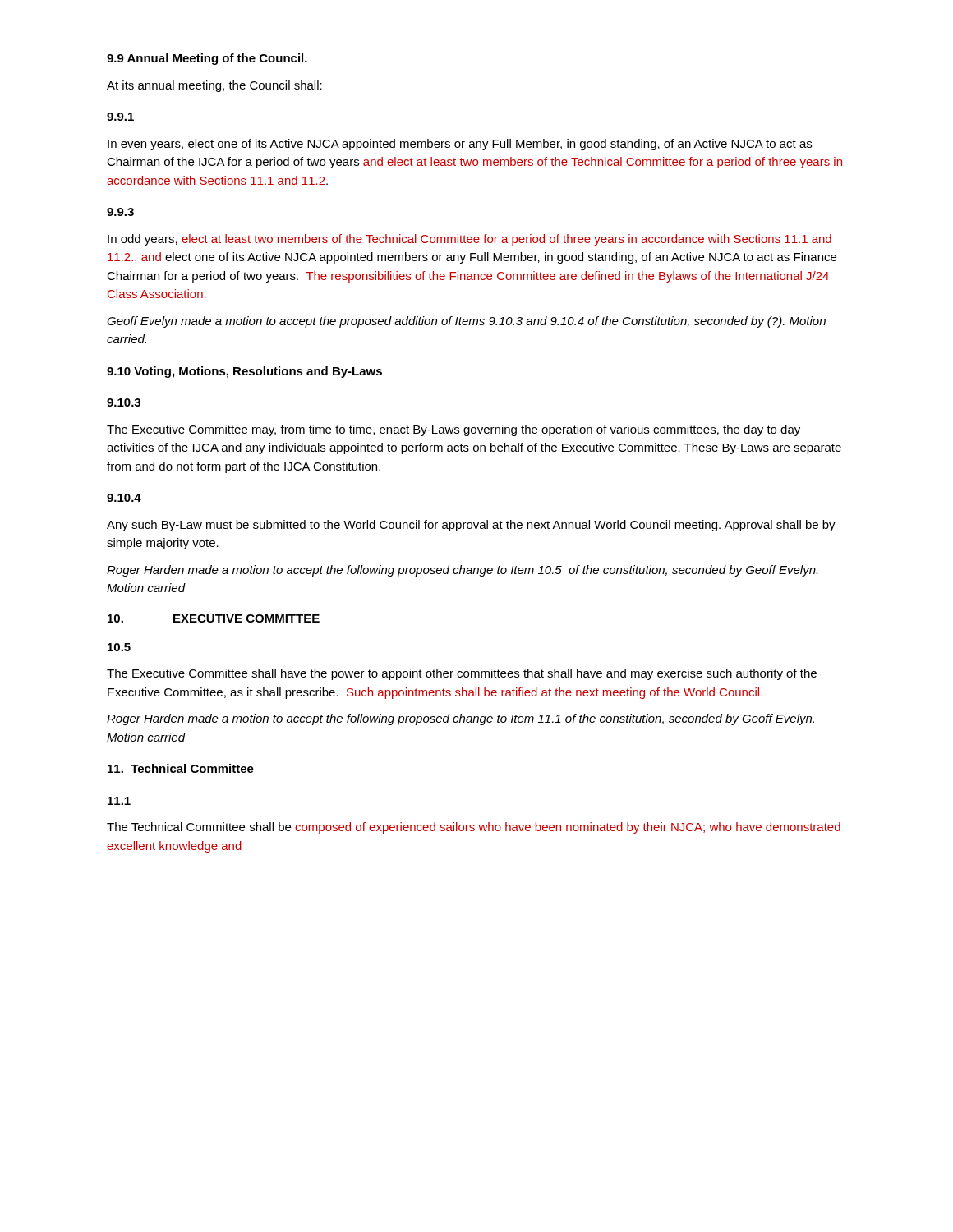953x1232 pixels.
Task: Click on the text block starting "At its annual meeting, the Council shall:"
Action: pos(214,86)
